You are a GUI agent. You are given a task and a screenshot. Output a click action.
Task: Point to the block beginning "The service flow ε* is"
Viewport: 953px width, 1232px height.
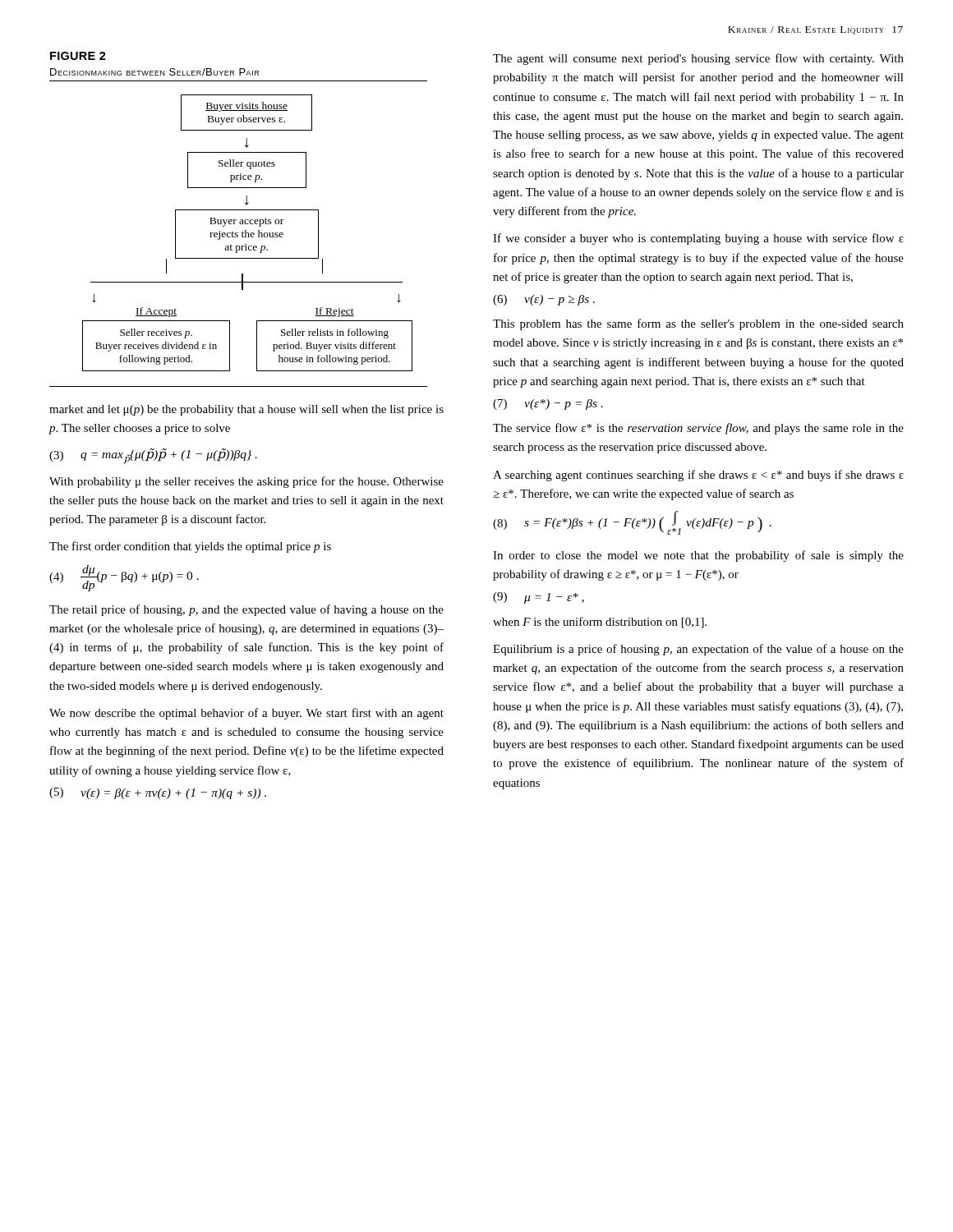click(x=698, y=437)
